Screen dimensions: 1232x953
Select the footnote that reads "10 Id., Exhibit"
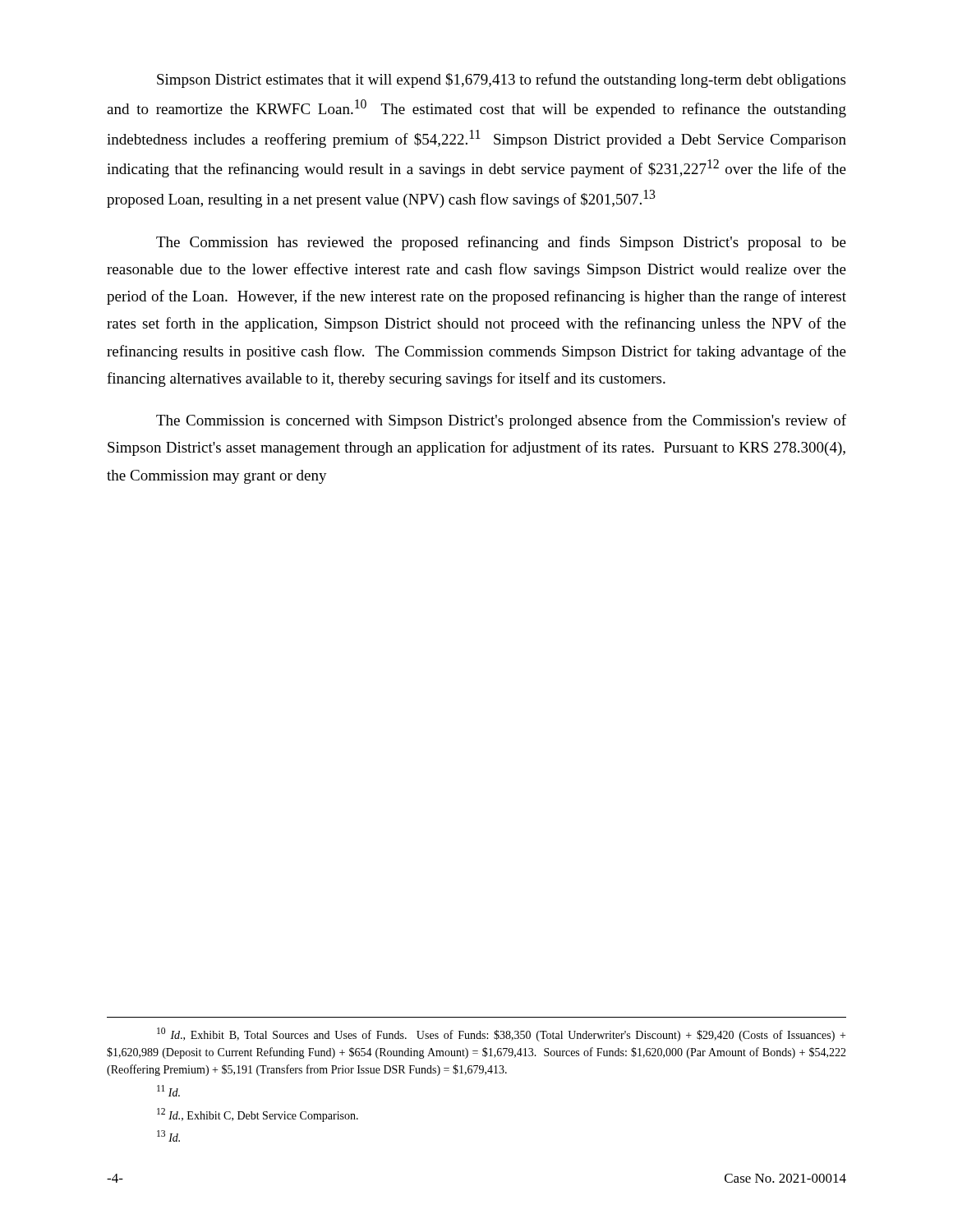(476, 1051)
